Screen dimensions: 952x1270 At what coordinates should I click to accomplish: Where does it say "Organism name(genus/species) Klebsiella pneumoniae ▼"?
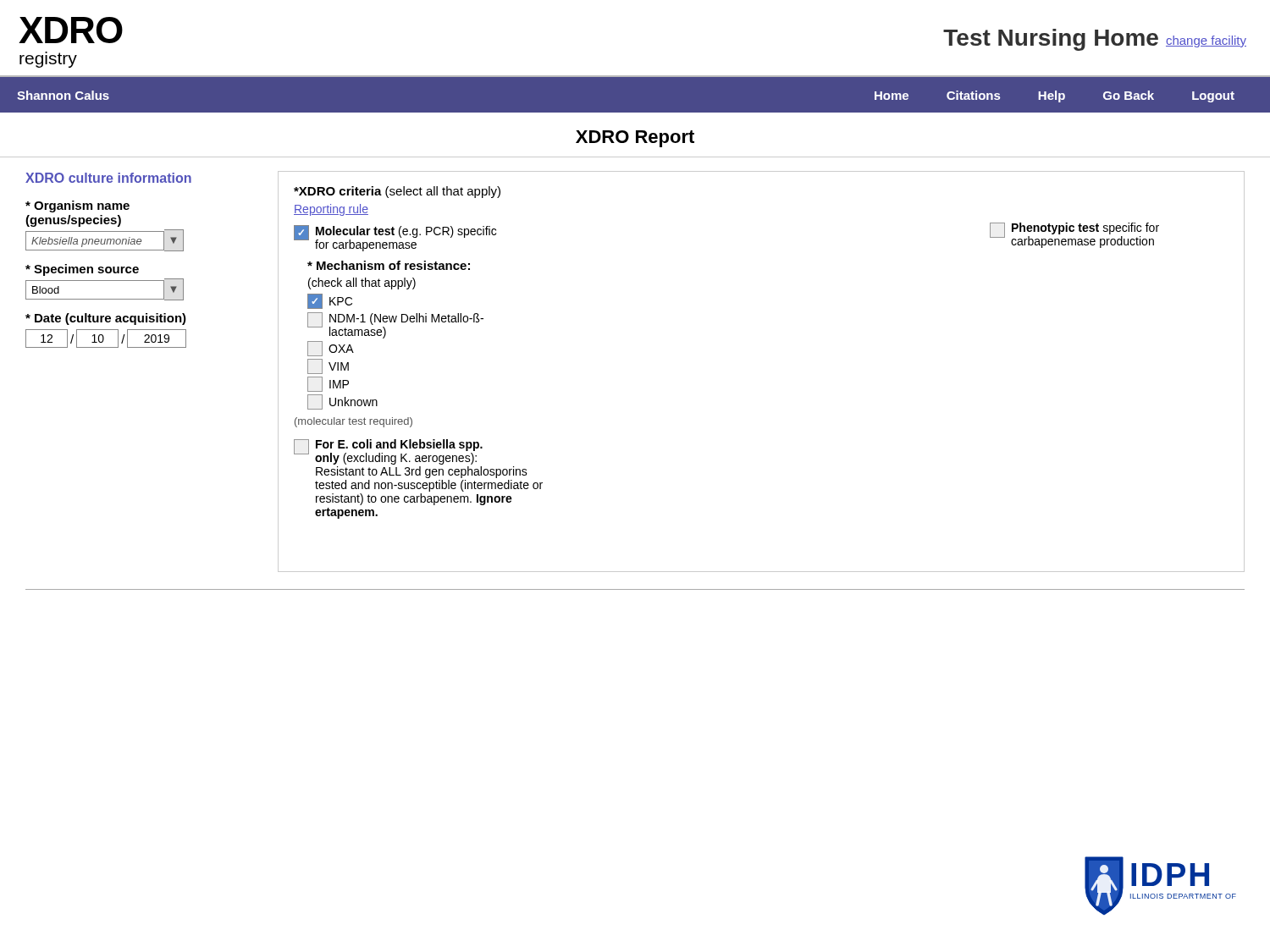(140, 225)
